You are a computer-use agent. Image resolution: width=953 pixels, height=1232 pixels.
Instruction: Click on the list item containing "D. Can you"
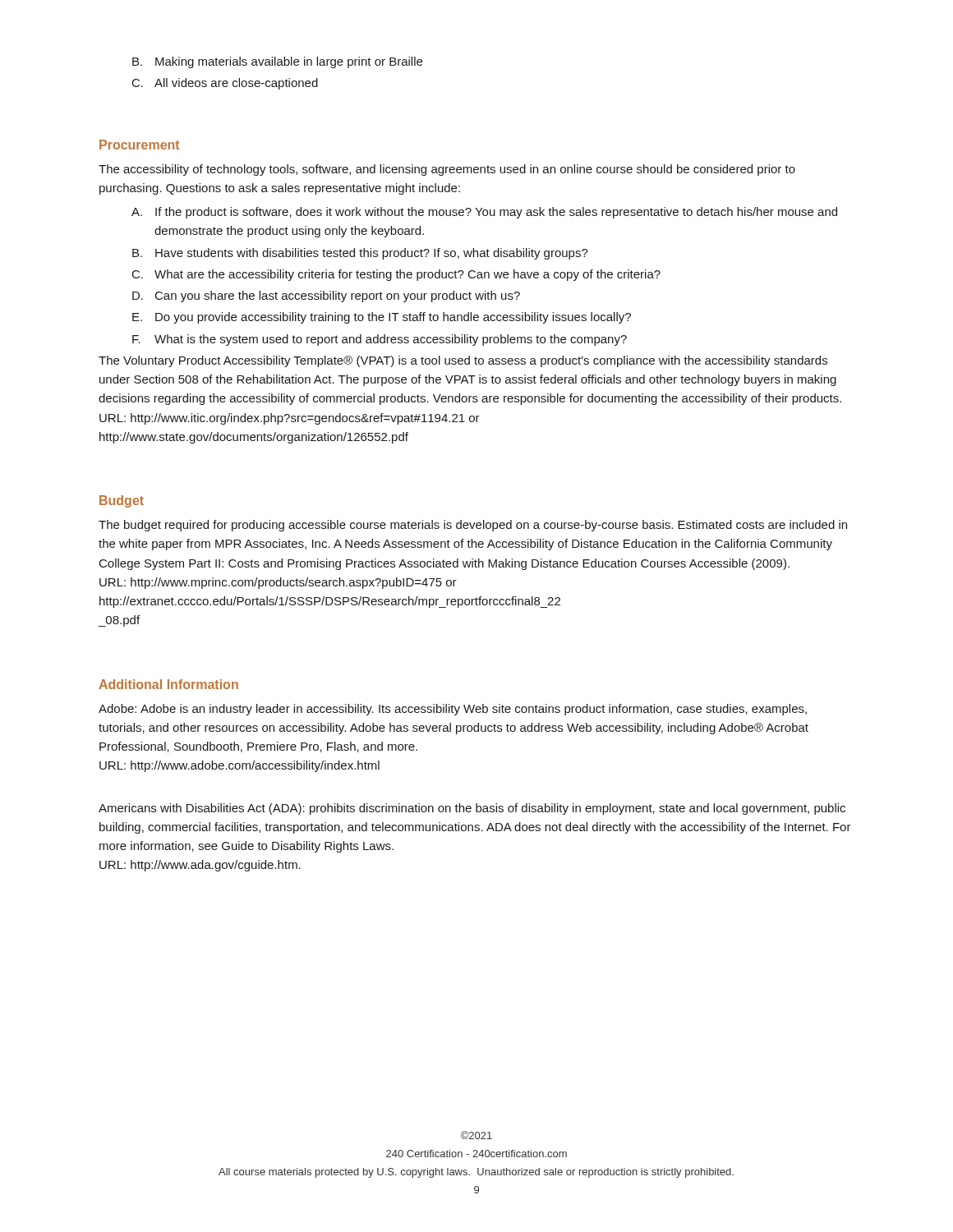pyautogui.click(x=493, y=295)
